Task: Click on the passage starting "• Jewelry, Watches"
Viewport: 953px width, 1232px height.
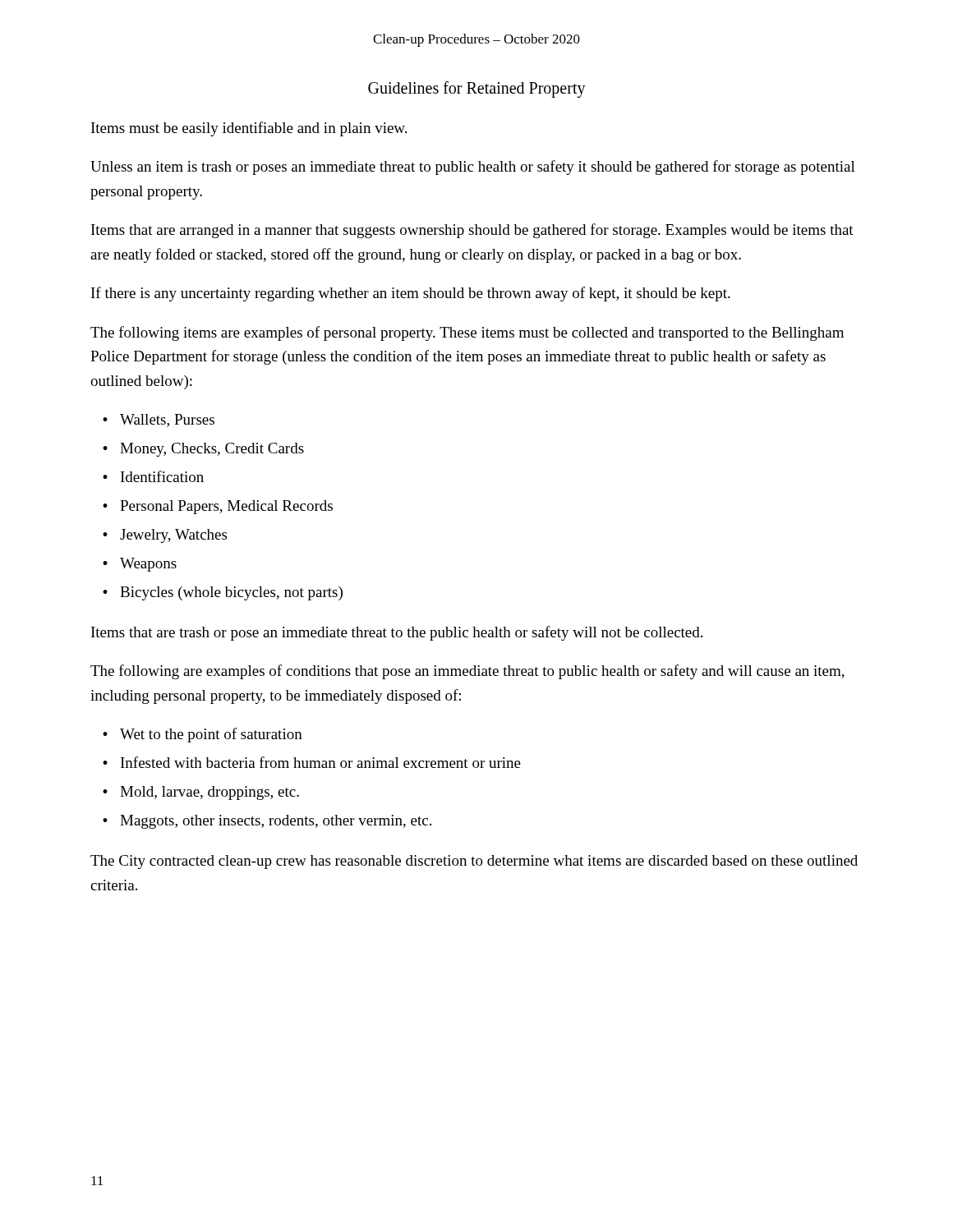Action: click(165, 536)
